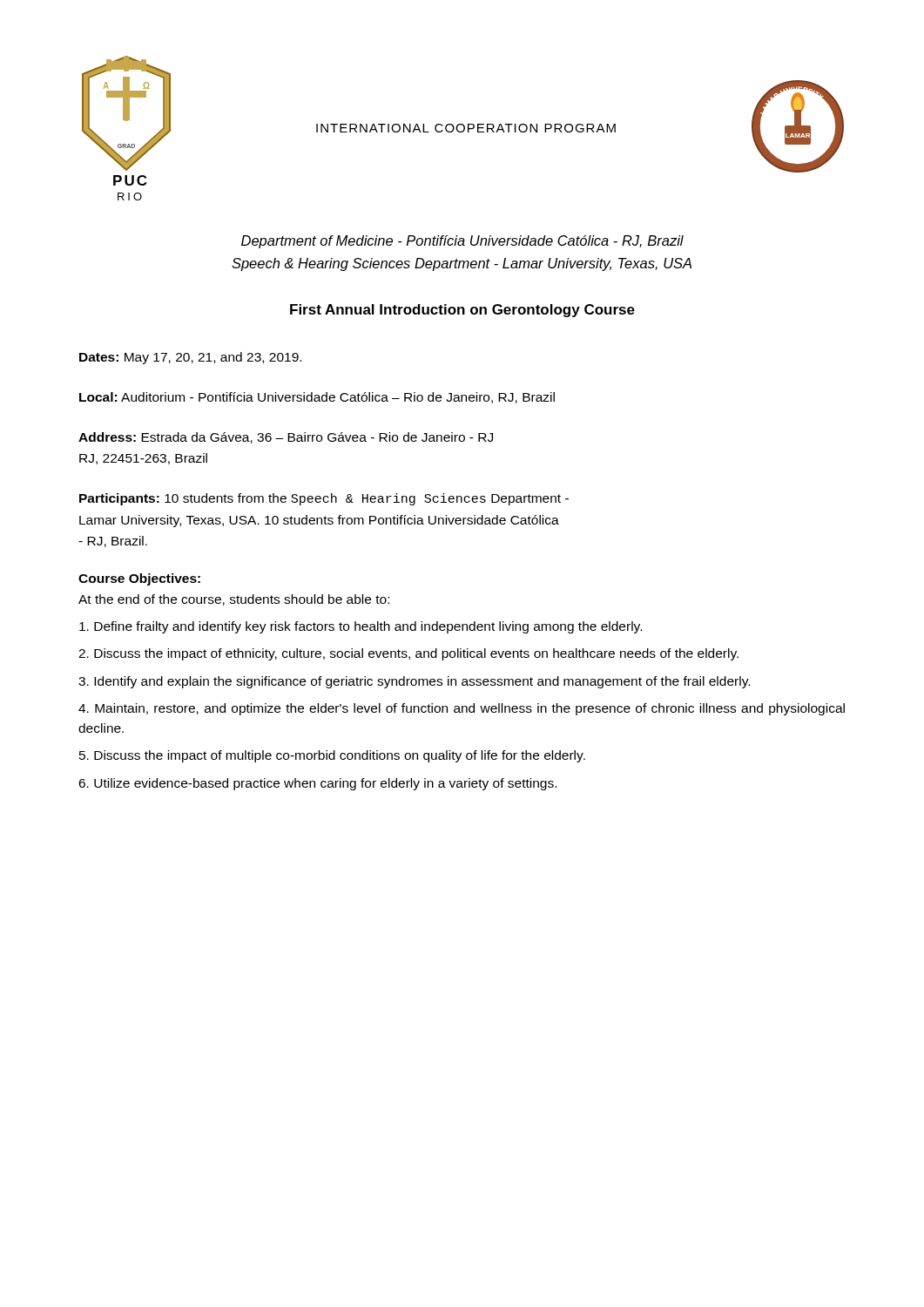Select the text block that reads "Participants: 10 students from the"
The width and height of the screenshot is (924, 1307).
[324, 519]
